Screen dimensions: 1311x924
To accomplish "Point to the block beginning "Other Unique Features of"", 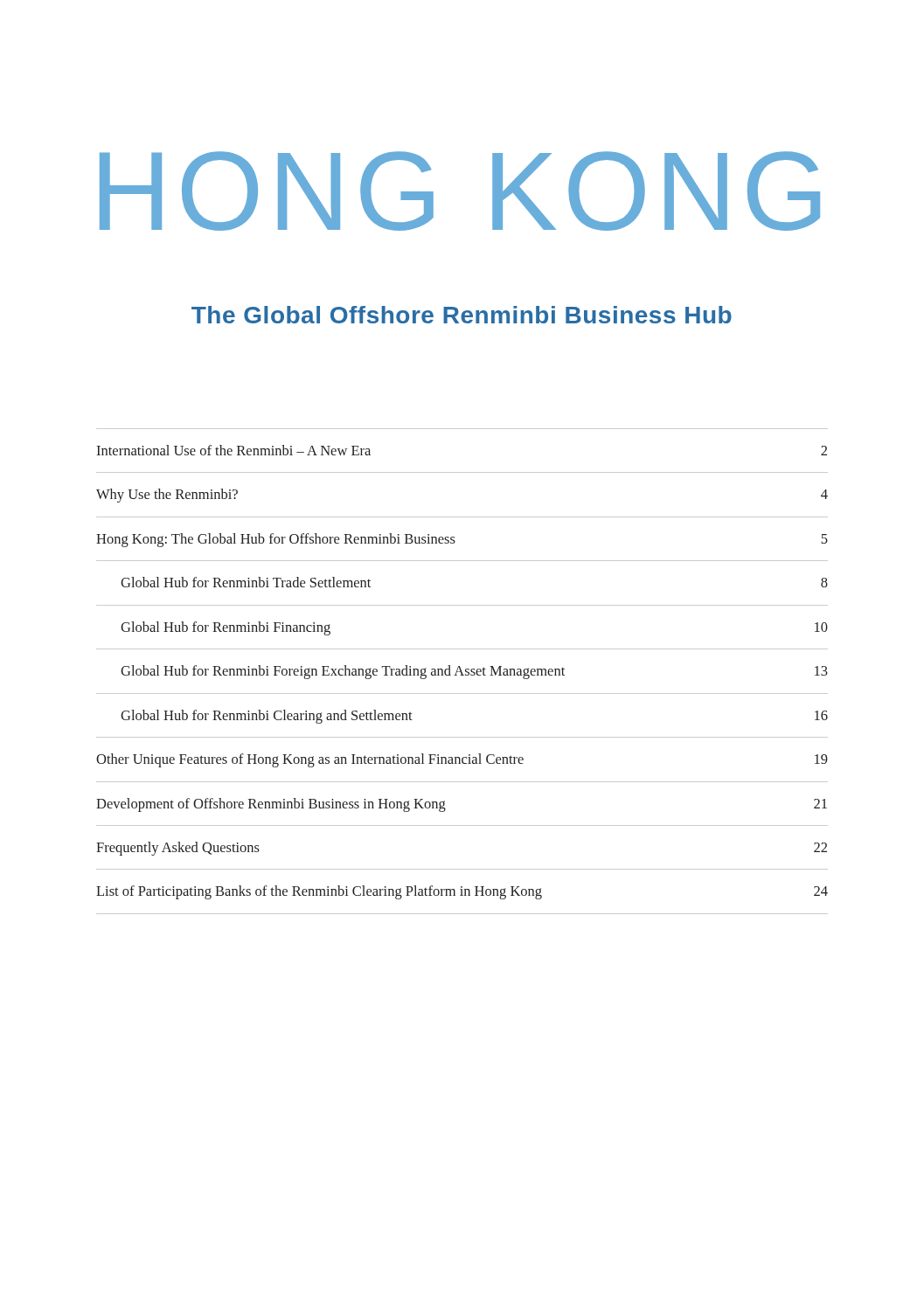I will click(x=462, y=759).
